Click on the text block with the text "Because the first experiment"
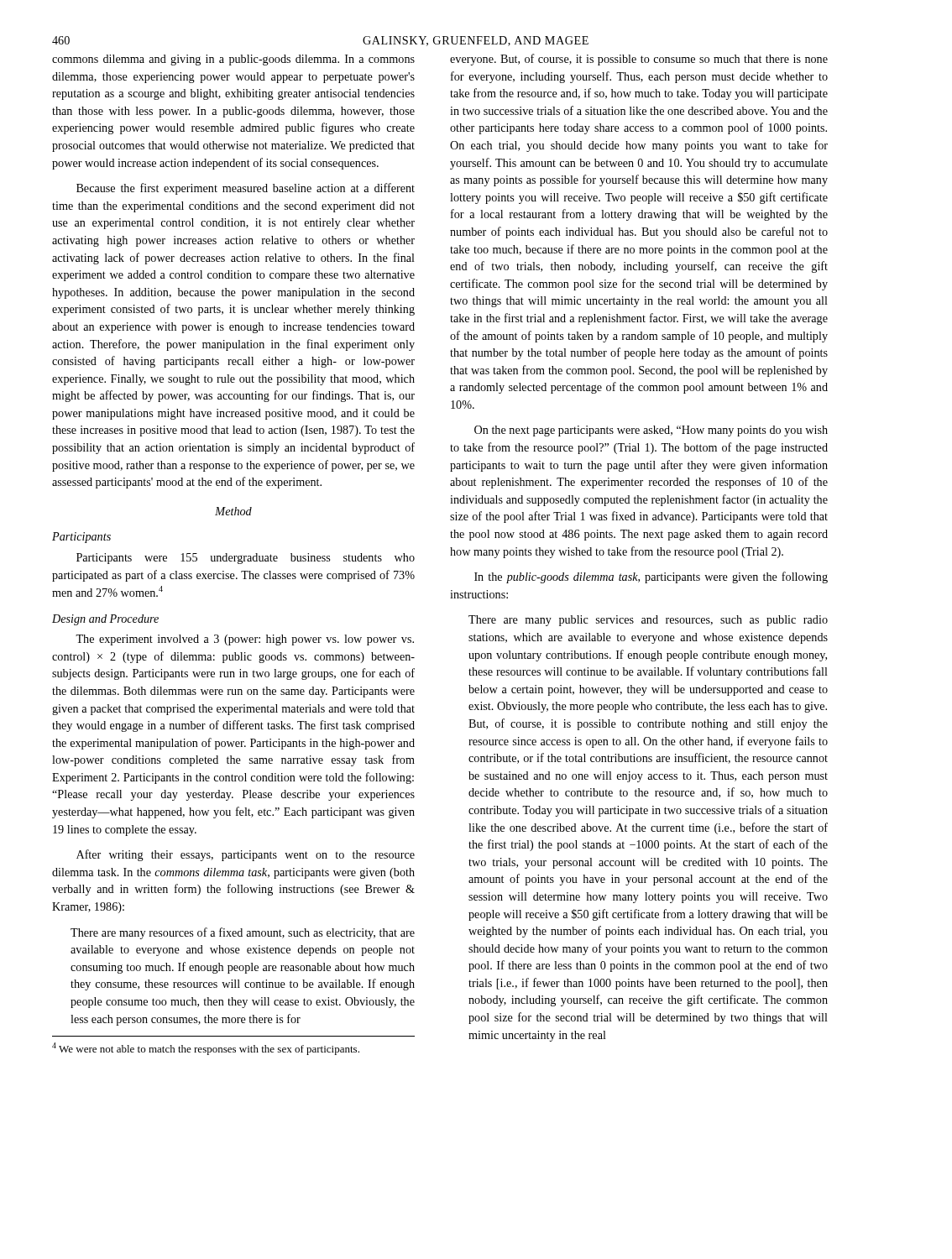Image resolution: width=952 pixels, height=1259 pixels. (233, 335)
